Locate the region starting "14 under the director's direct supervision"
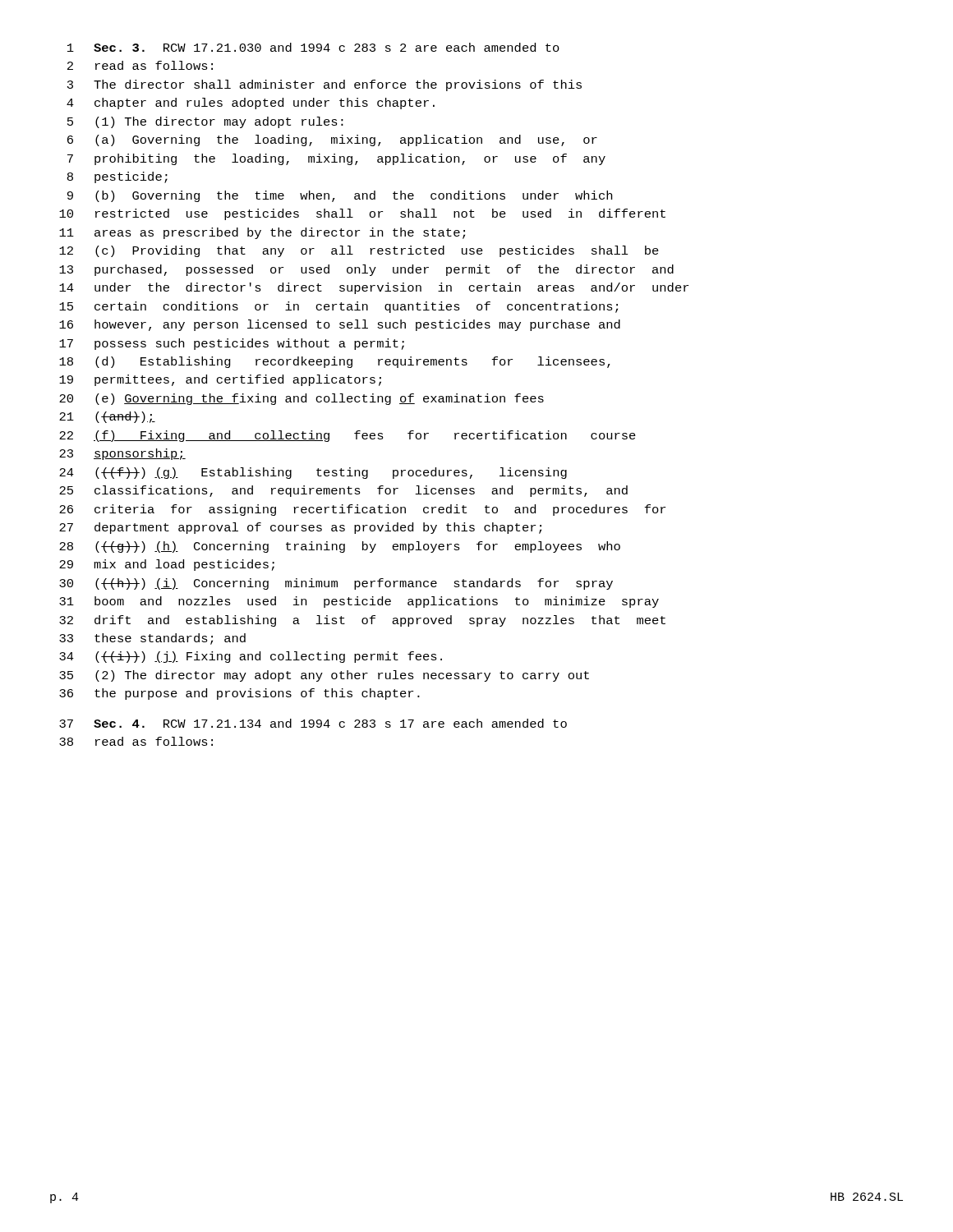Screen dimensions: 1232x953 (476, 289)
